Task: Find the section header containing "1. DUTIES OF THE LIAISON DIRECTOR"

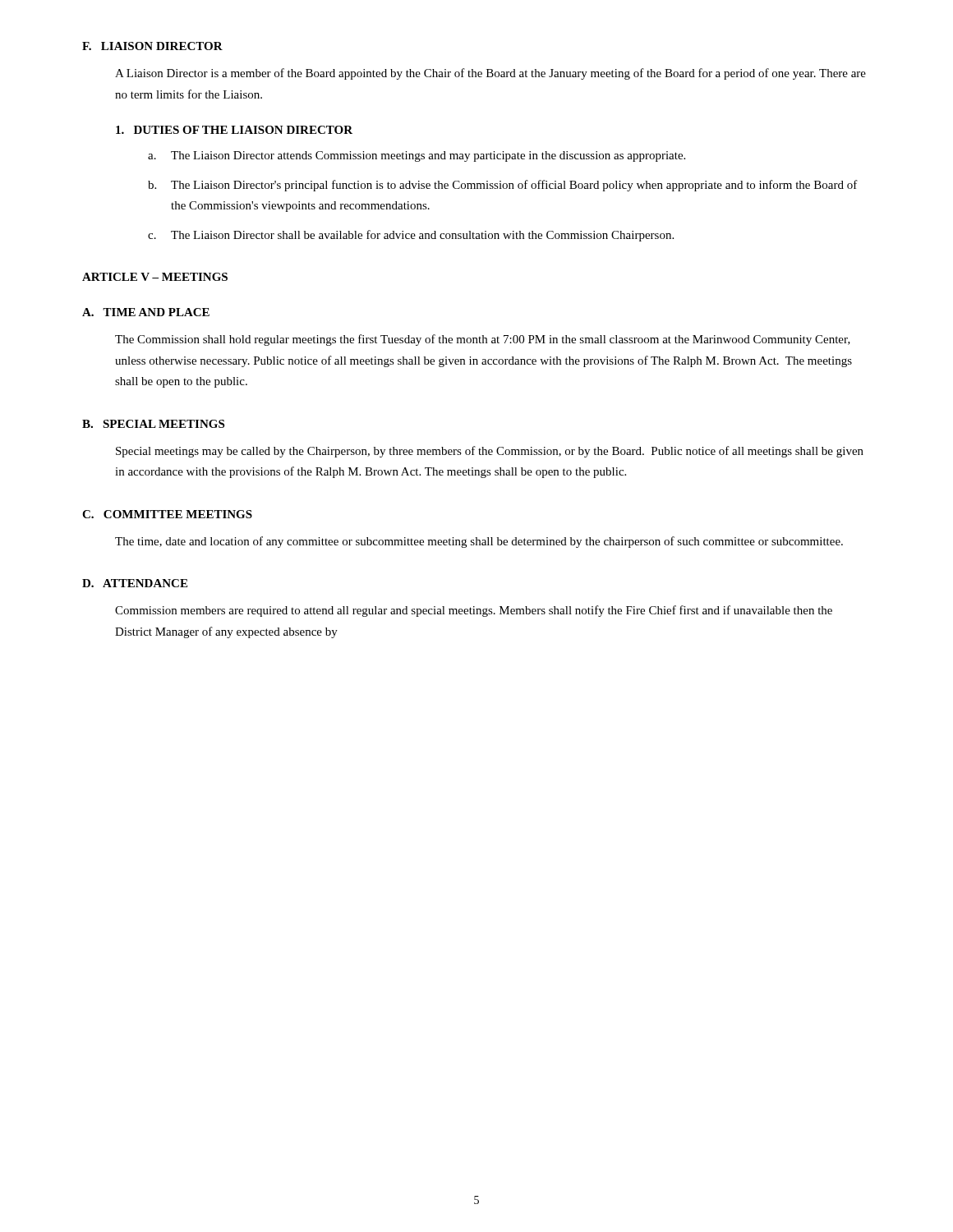Action: 234,130
